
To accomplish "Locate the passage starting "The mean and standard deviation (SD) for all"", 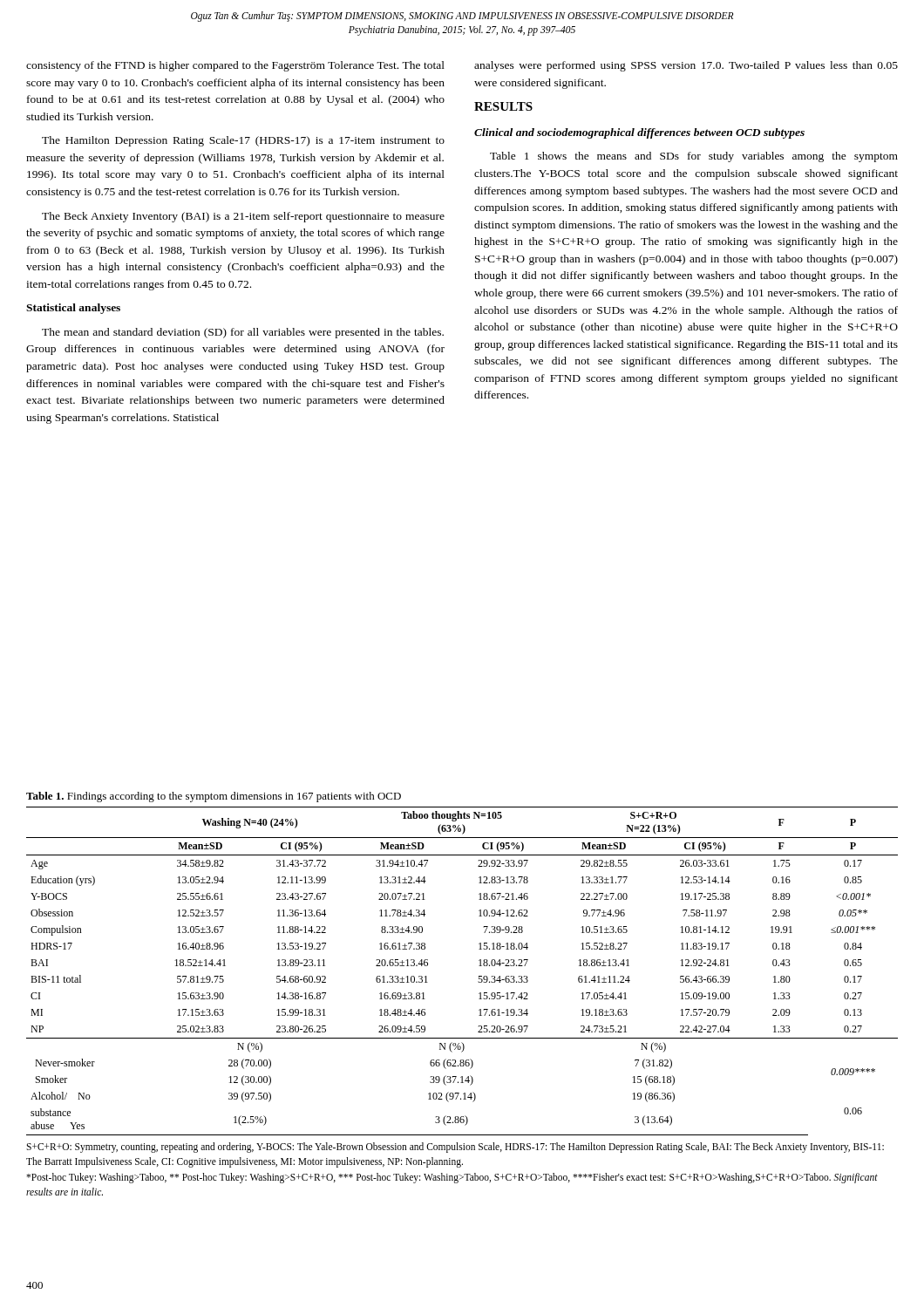I will (235, 375).
